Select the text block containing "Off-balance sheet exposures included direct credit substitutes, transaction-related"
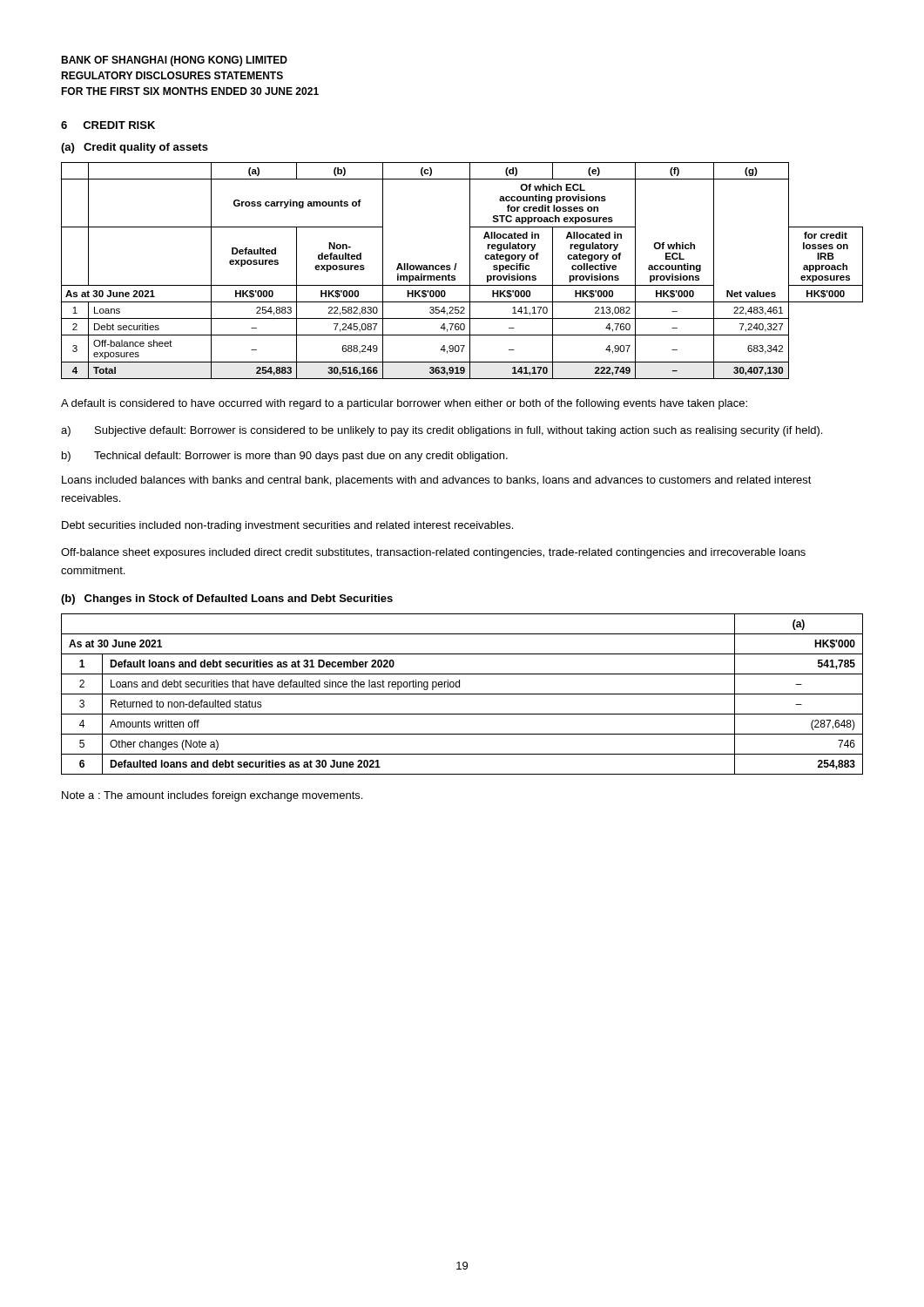Screen dimensions: 1307x924 tap(433, 561)
